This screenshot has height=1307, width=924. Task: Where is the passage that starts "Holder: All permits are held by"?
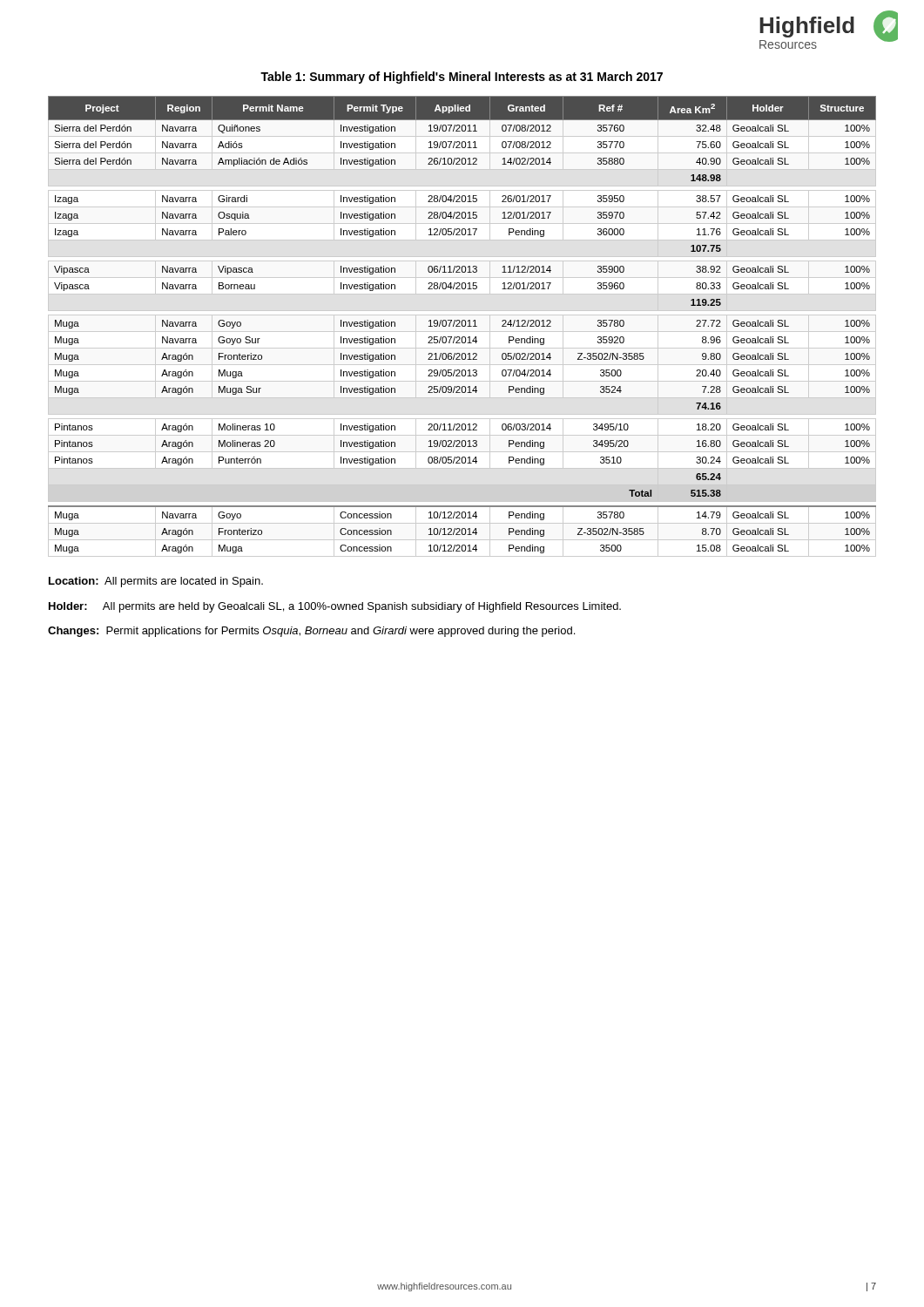point(335,606)
